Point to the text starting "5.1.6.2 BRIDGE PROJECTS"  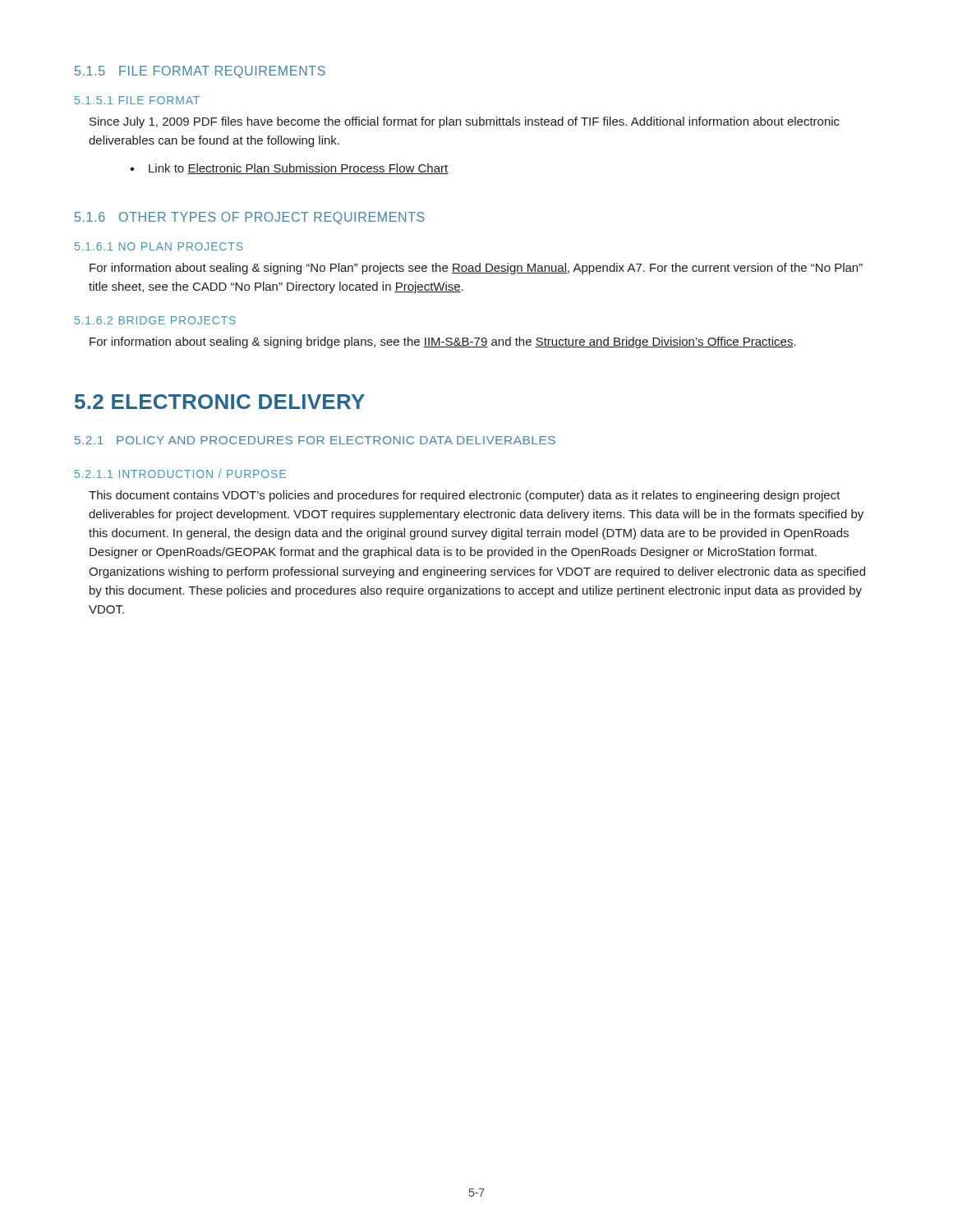(x=155, y=320)
